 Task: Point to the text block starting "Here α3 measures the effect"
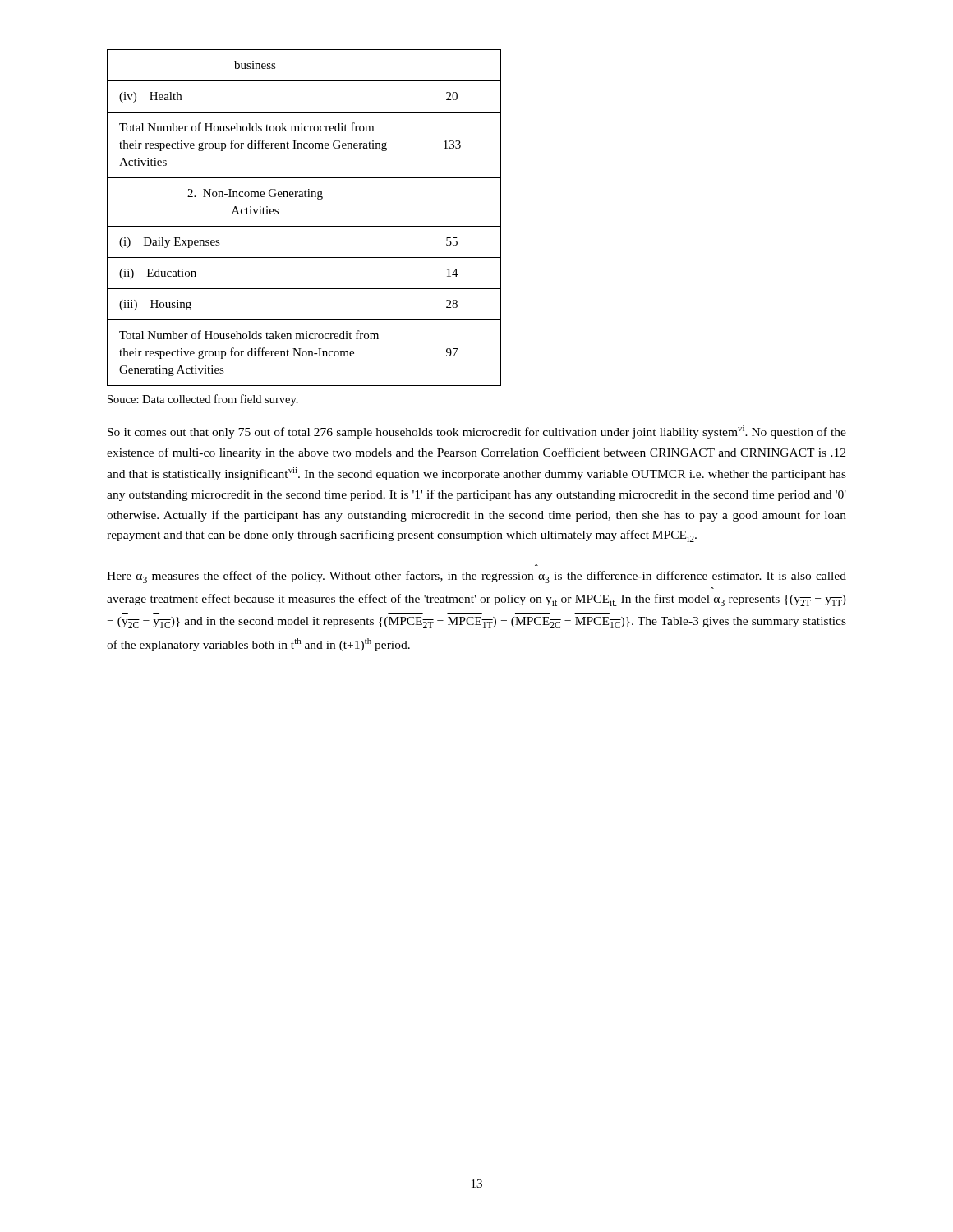tap(476, 609)
